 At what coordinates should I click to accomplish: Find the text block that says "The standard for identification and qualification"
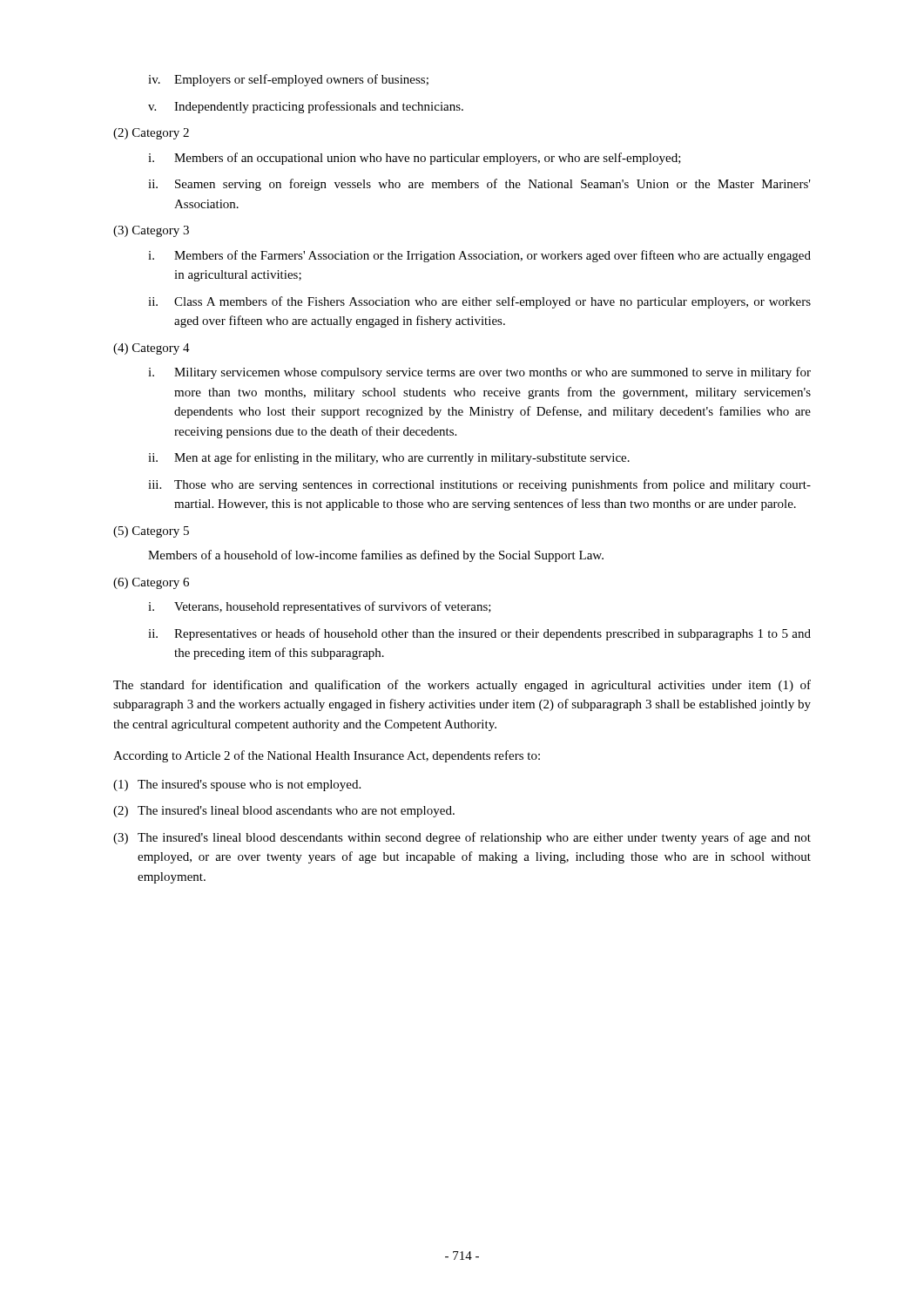click(462, 704)
